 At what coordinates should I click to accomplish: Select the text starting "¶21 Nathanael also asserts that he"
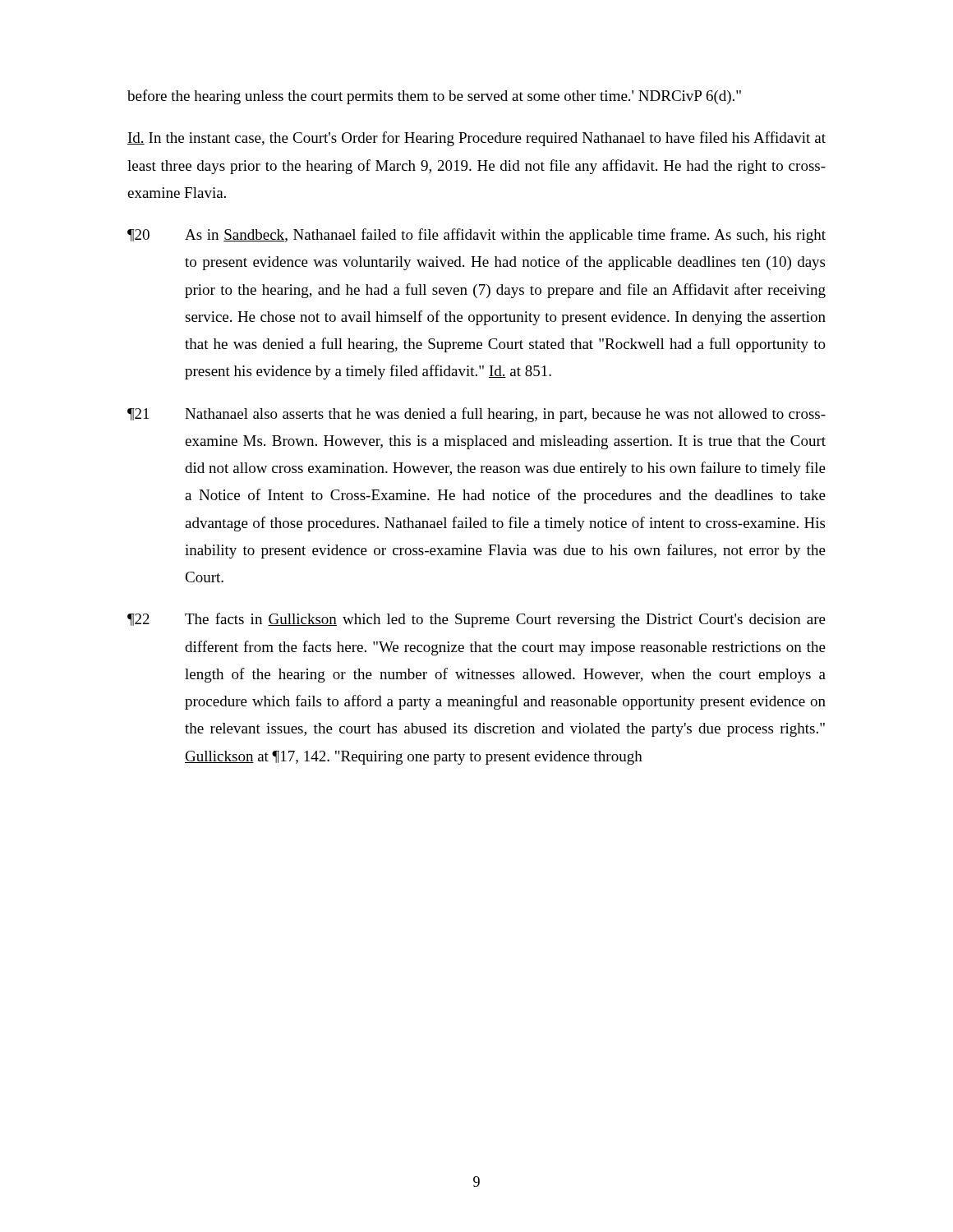coord(476,495)
